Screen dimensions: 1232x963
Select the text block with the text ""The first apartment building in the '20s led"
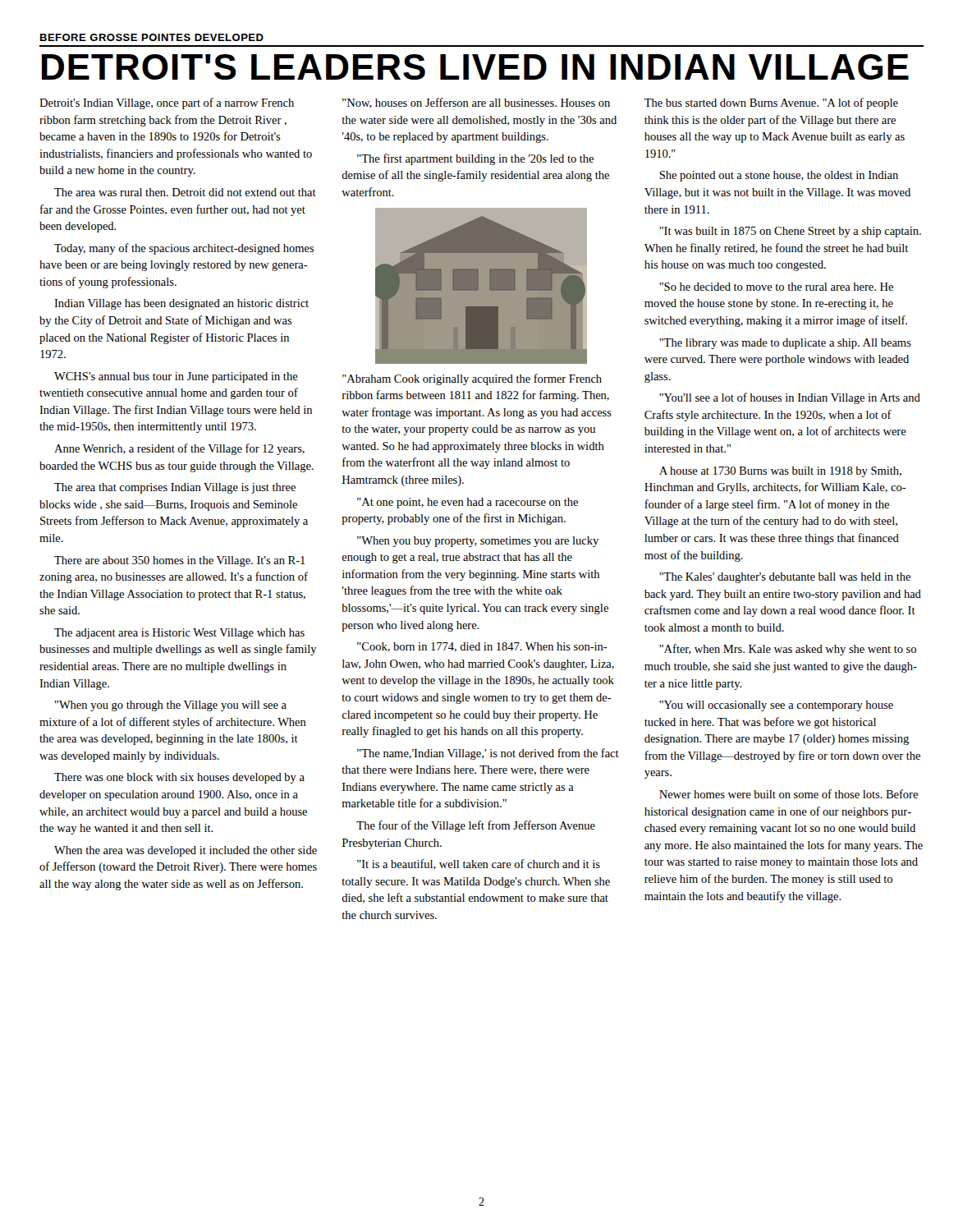click(482, 175)
